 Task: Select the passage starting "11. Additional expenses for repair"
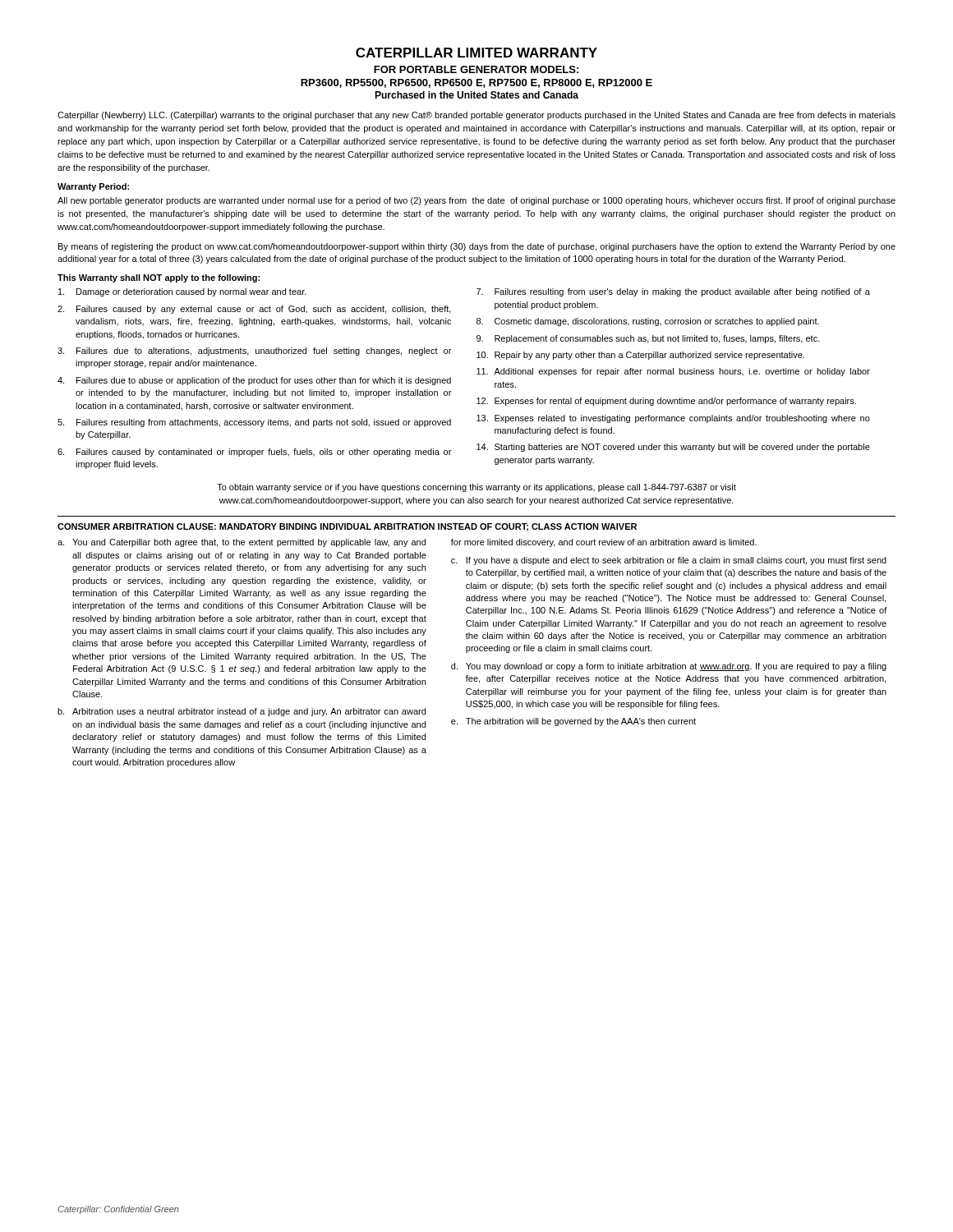coord(673,378)
